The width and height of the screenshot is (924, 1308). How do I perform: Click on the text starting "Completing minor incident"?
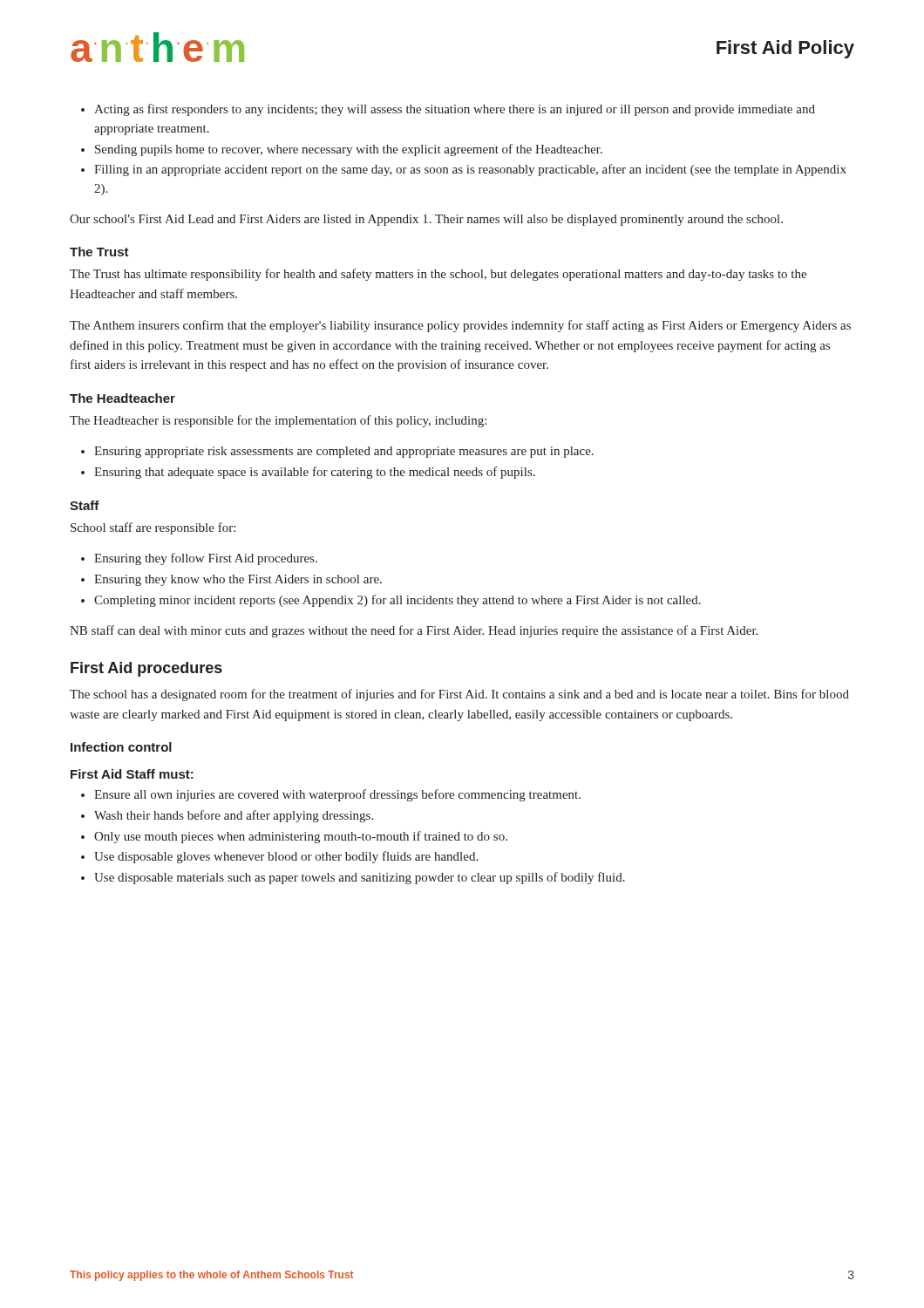pos(462,600)
